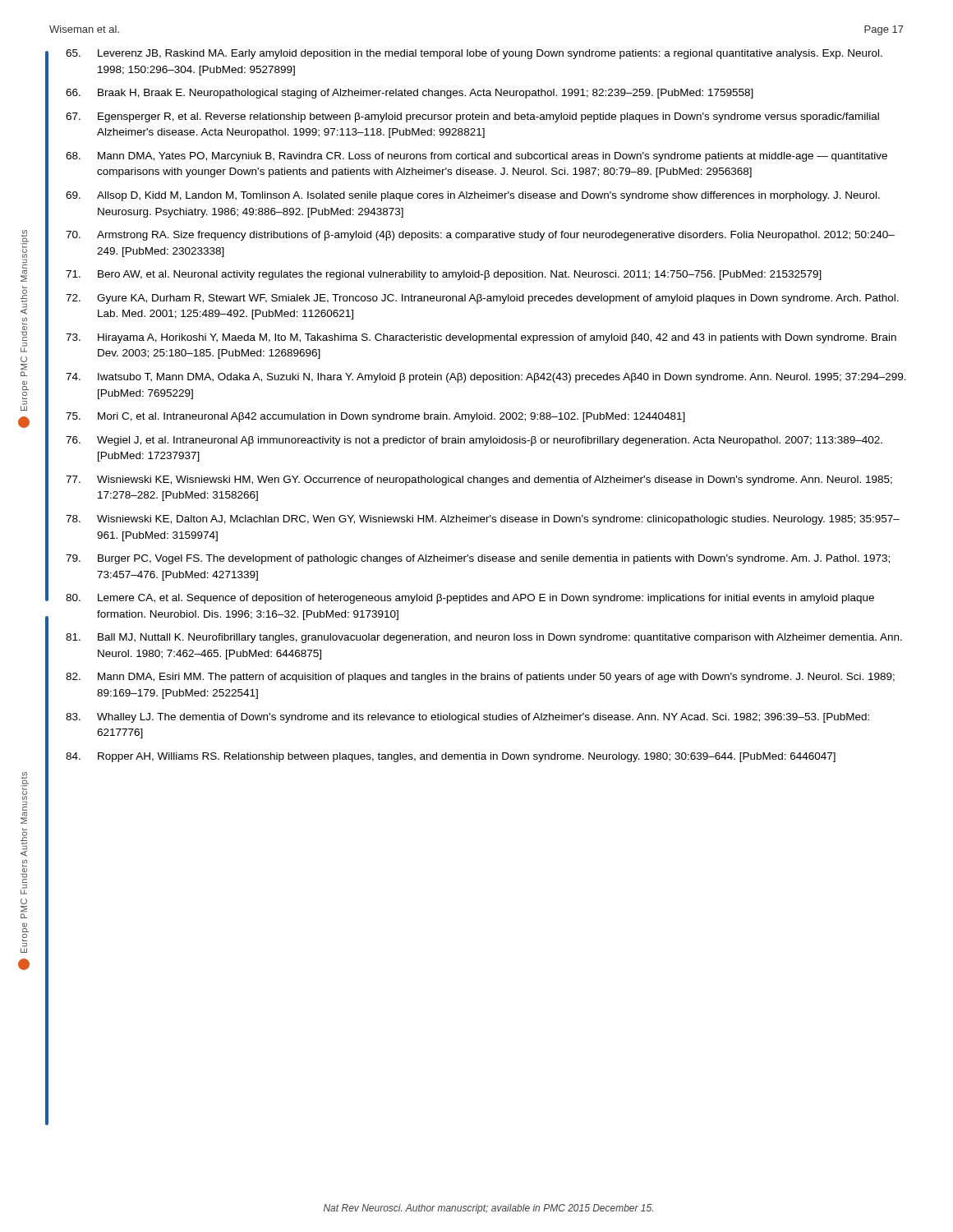Locate the block of text that opens with "65. Leverenz JB,"
The height and width of the screenshot is (1232, 953).
coord(489,61)
